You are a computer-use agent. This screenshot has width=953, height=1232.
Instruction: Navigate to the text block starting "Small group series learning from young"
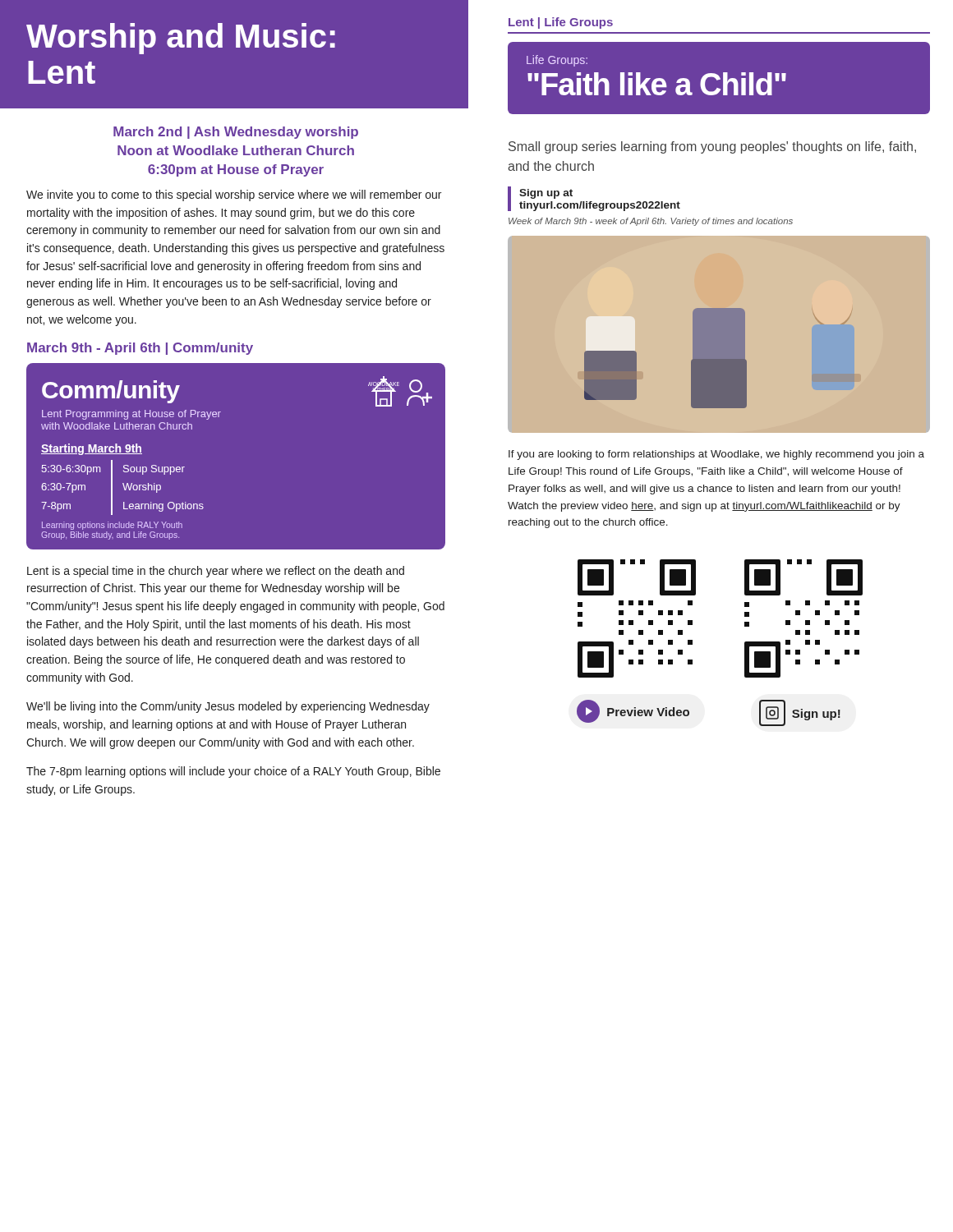click(713, 156)
